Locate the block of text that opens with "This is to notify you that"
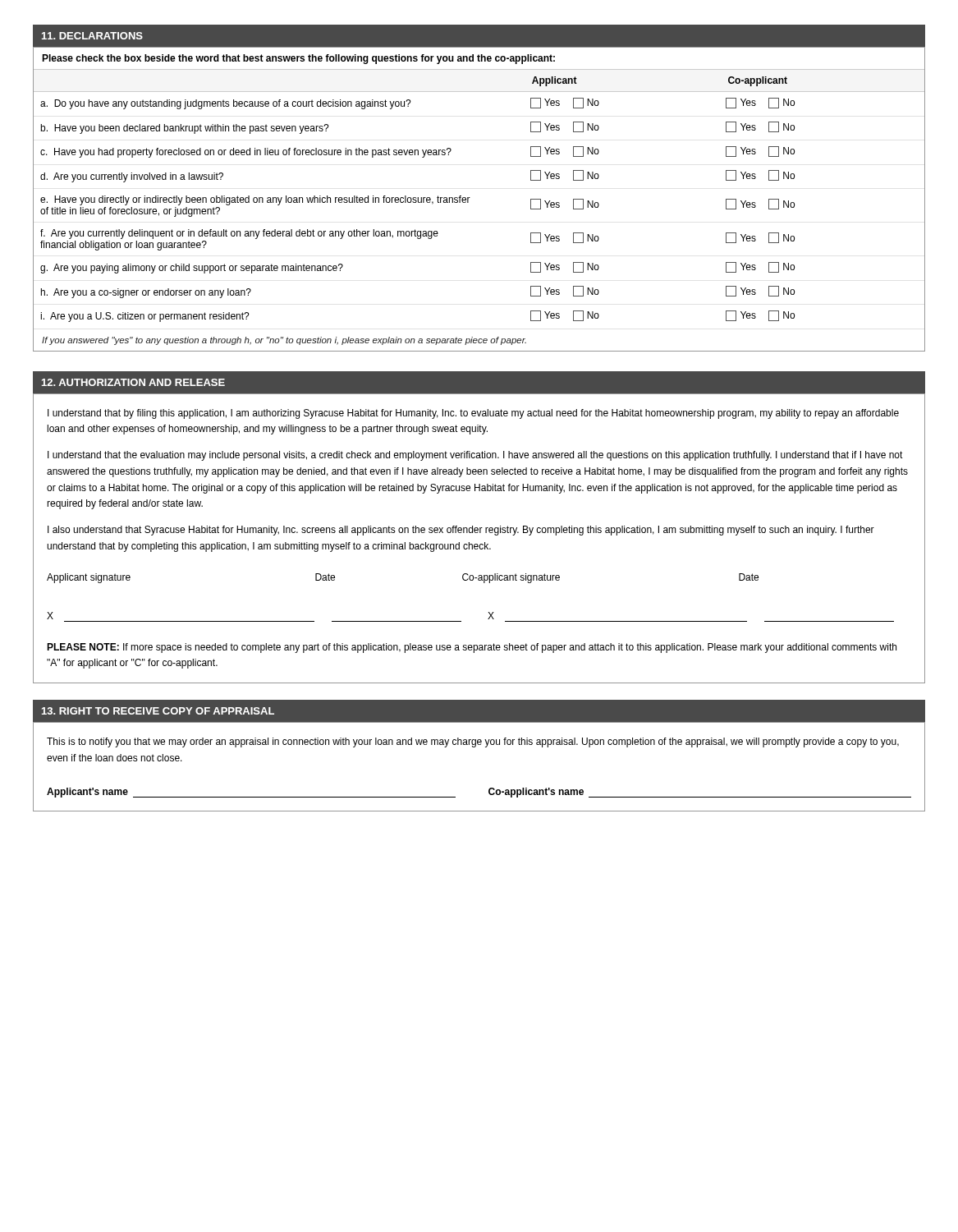Viewport: 958px width, 1232px height. [x=473, y=750]
